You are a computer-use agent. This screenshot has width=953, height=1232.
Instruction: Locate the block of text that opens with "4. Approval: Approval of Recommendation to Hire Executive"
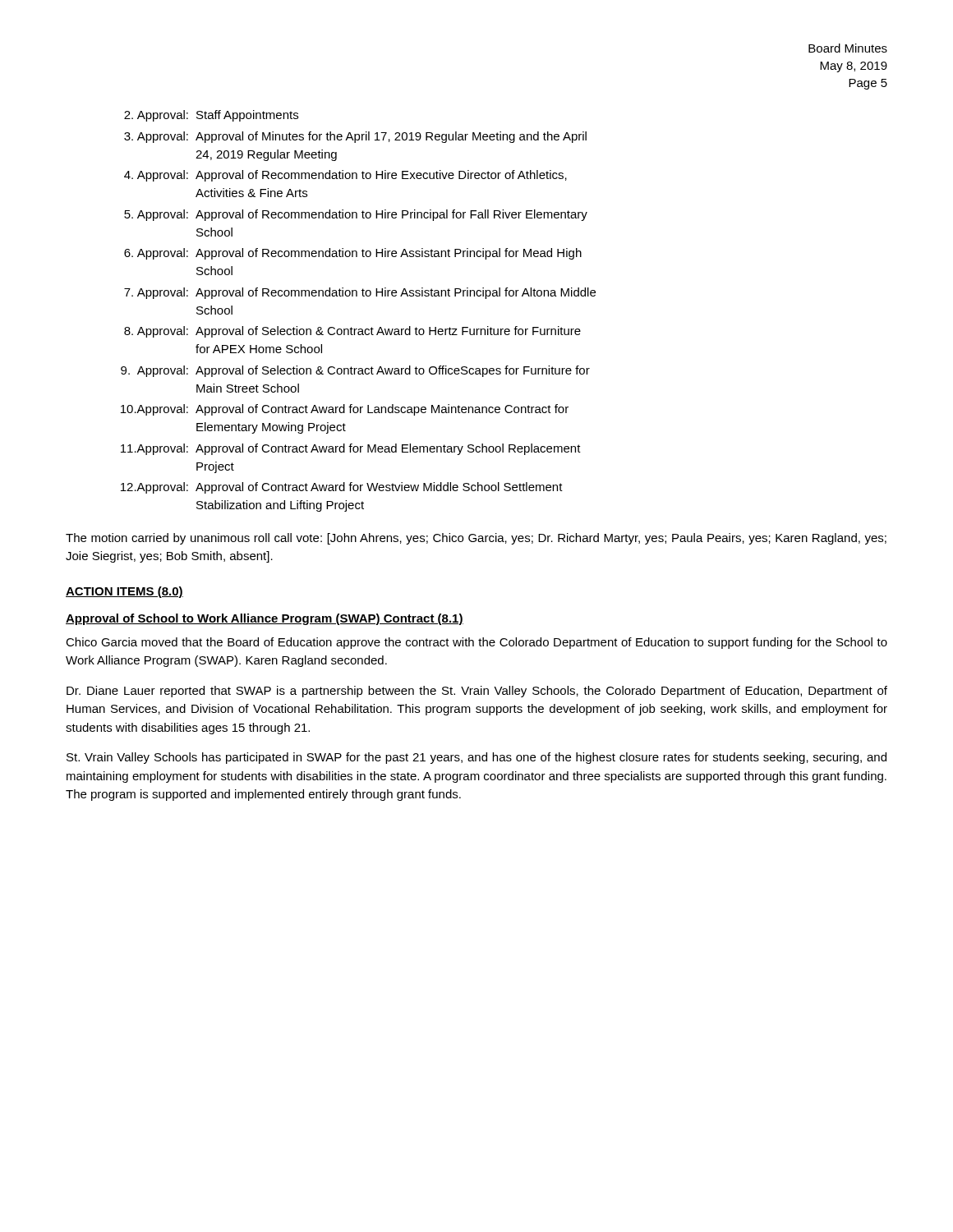pyautogui.click(x=489, y=184)
